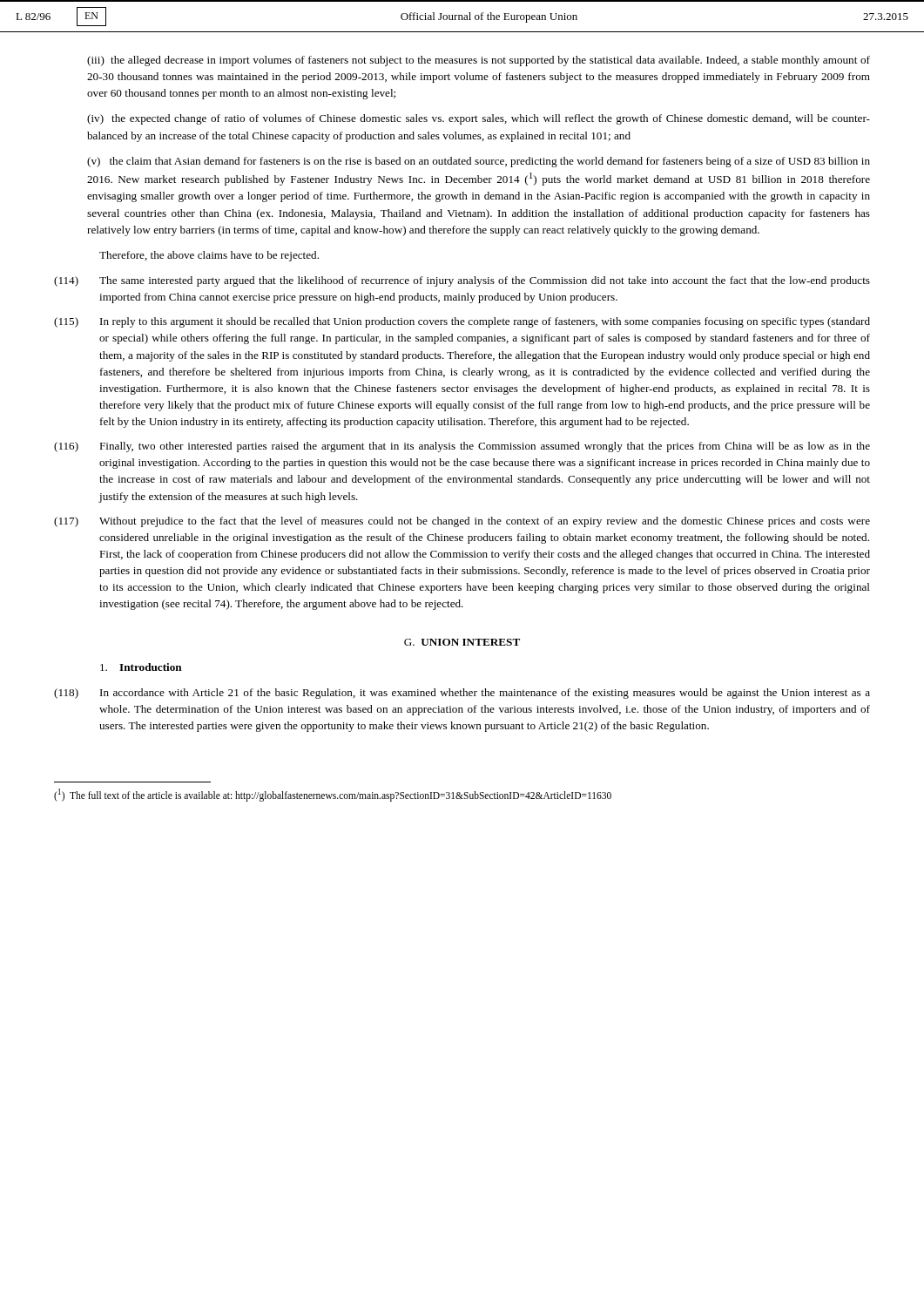Find the list item containing "(iv) the expected change"

tap(462, 127)
